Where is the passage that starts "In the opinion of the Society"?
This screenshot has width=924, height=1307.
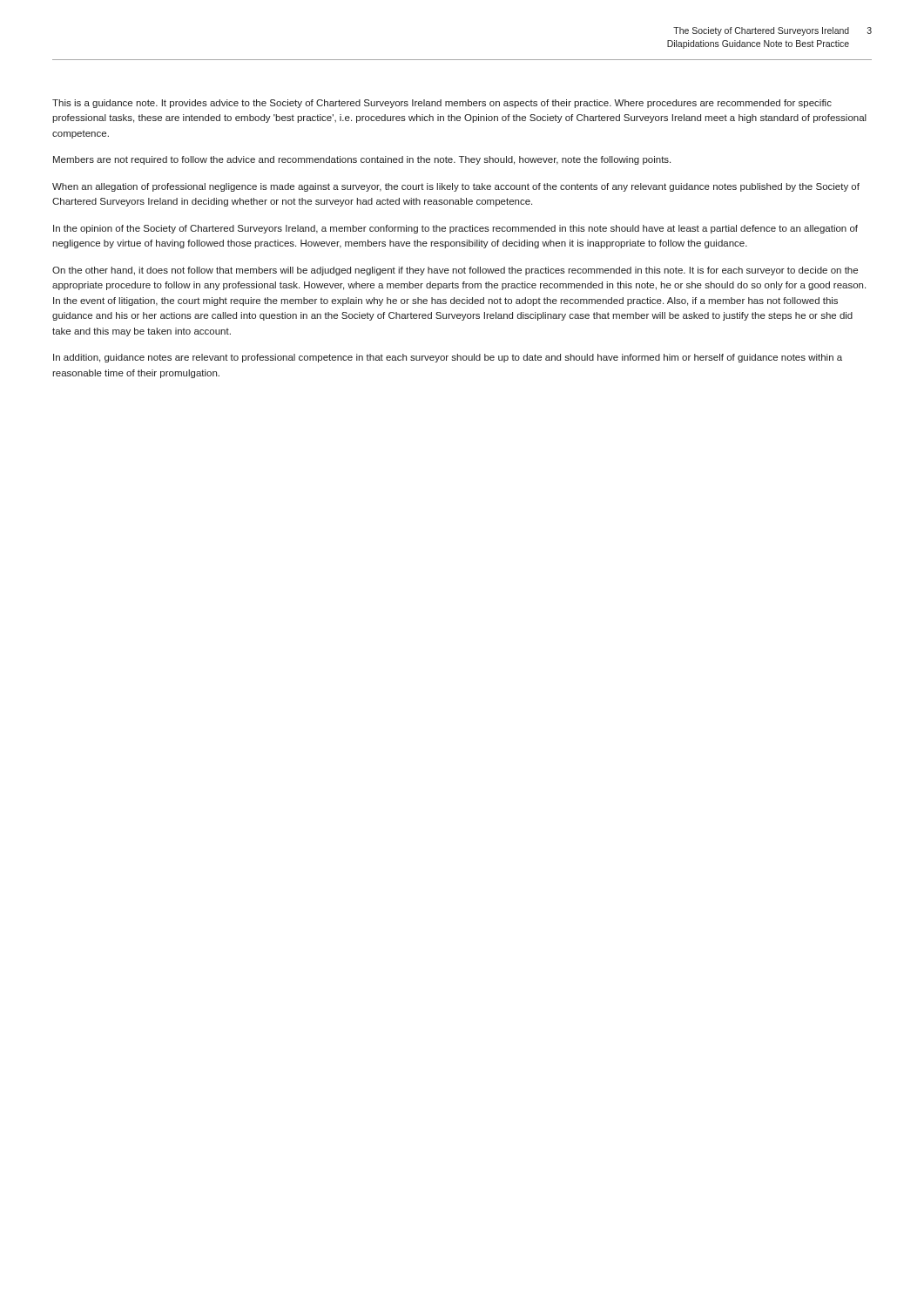(462, 236)
